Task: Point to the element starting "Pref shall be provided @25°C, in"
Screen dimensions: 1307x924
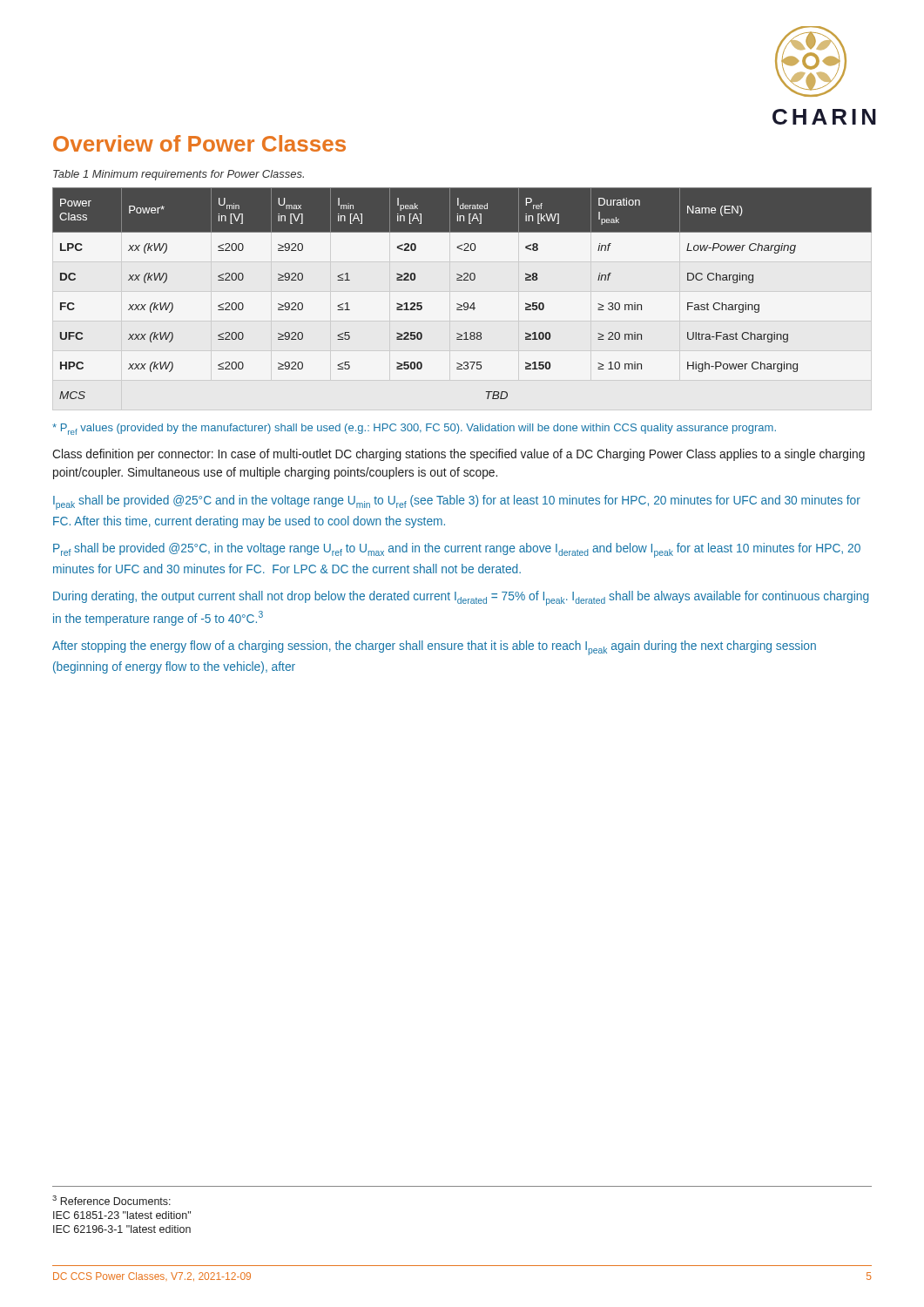Action: pos(457,559)
